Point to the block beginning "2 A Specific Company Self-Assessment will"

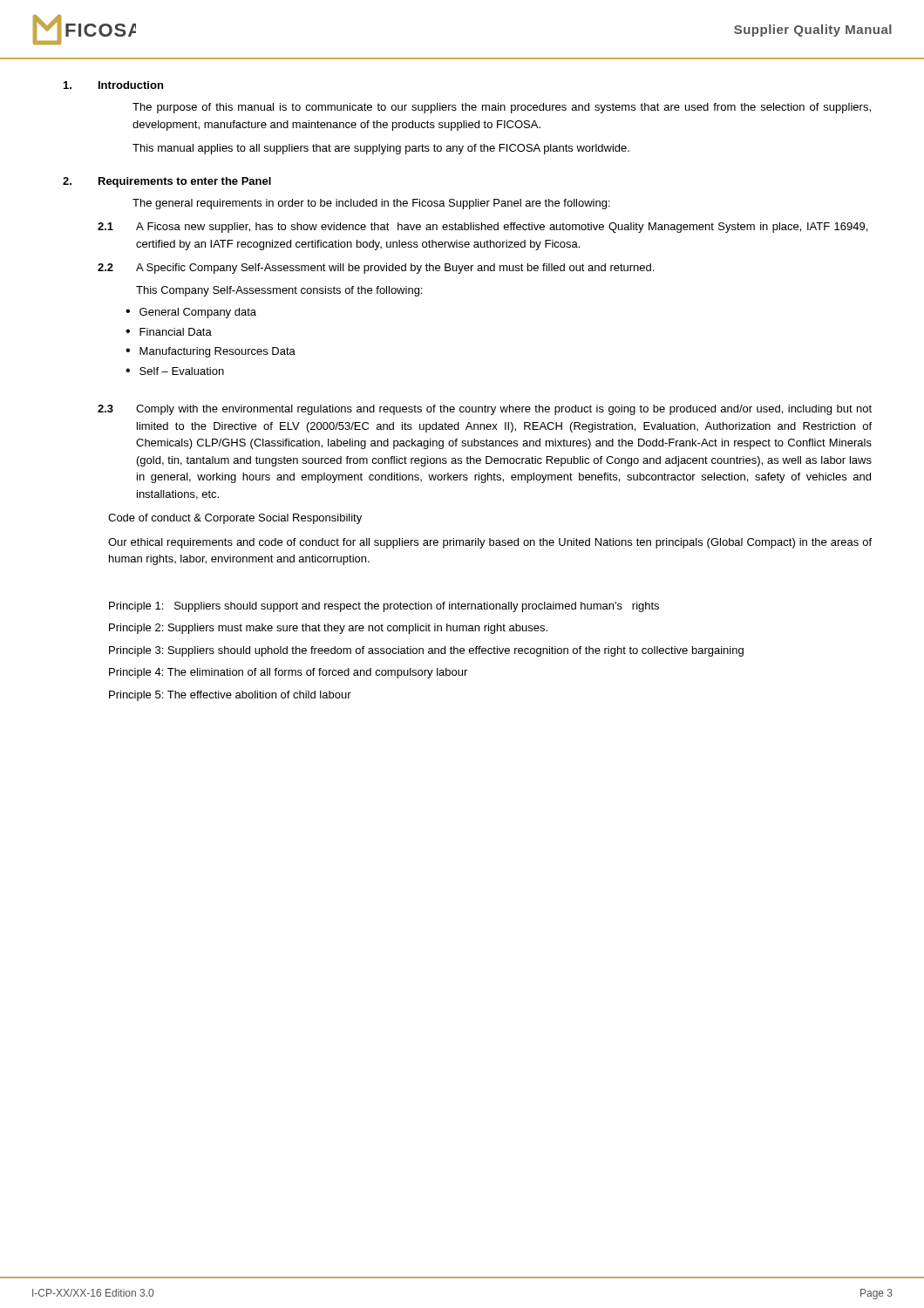pos(376,267)
